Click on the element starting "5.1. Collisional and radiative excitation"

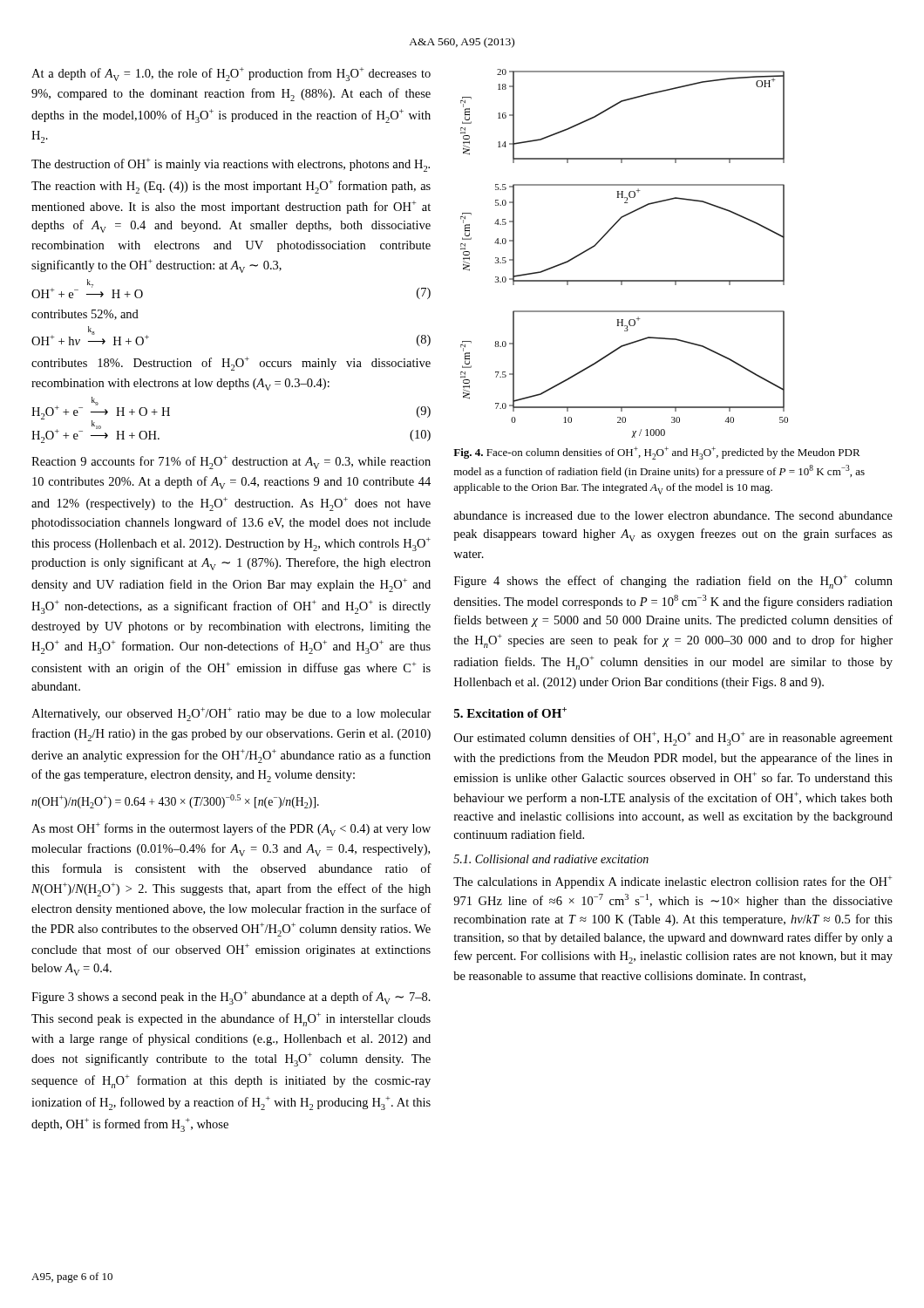[x=551, y=859]
